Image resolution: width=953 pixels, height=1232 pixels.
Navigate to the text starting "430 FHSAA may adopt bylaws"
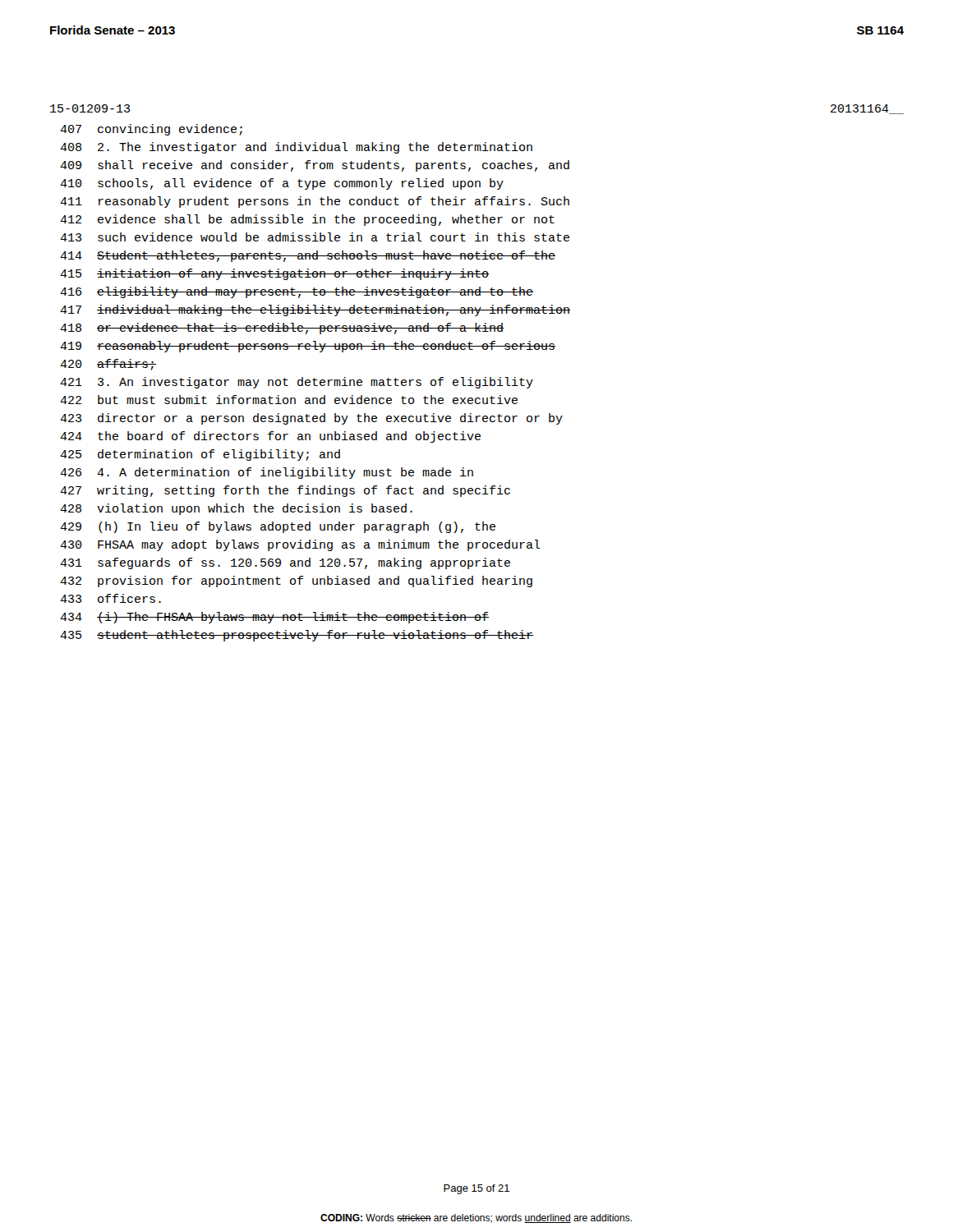pyautogui.click(x=476, y=546)
